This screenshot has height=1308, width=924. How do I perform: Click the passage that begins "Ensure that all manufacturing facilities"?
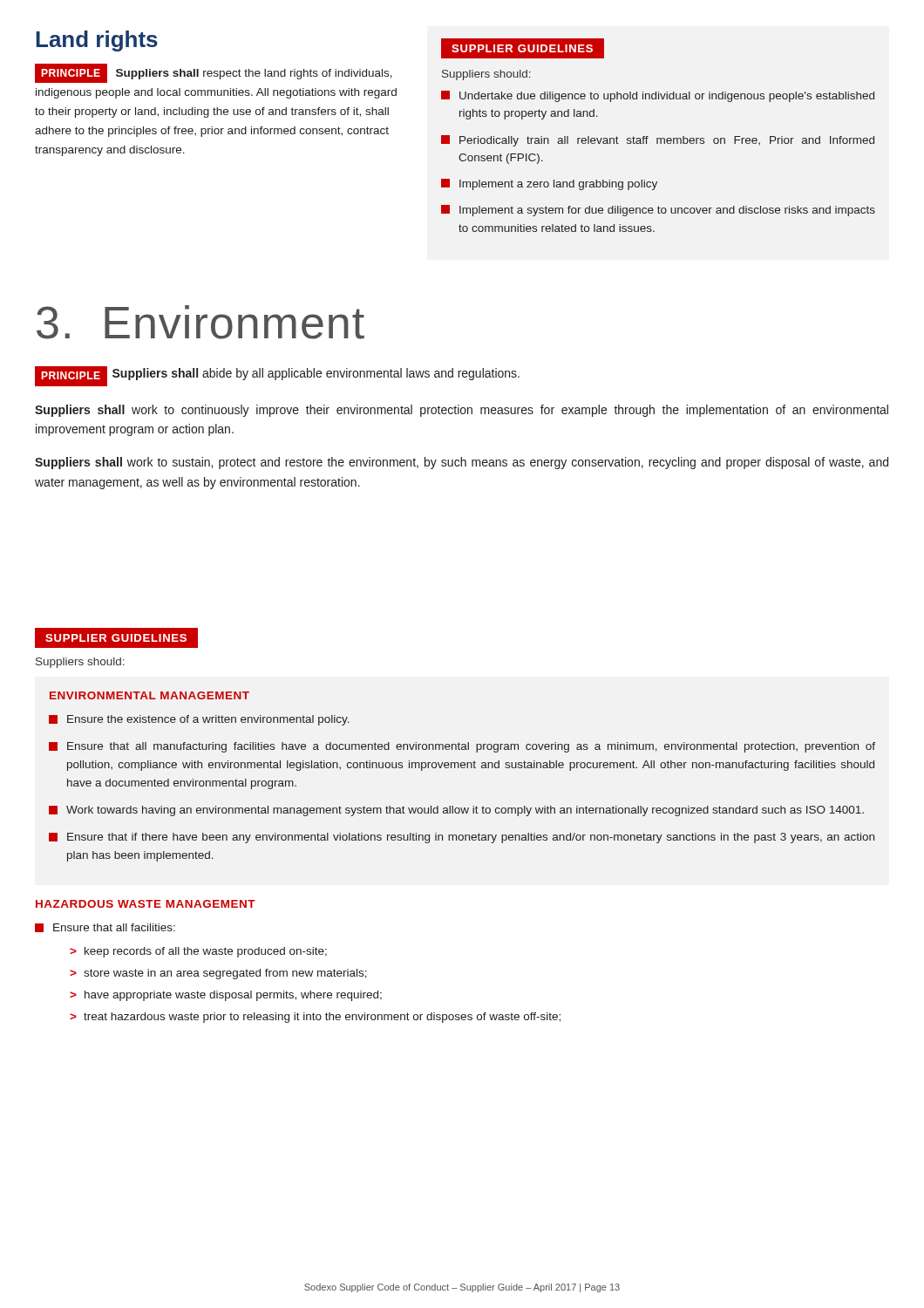point(462,765)
